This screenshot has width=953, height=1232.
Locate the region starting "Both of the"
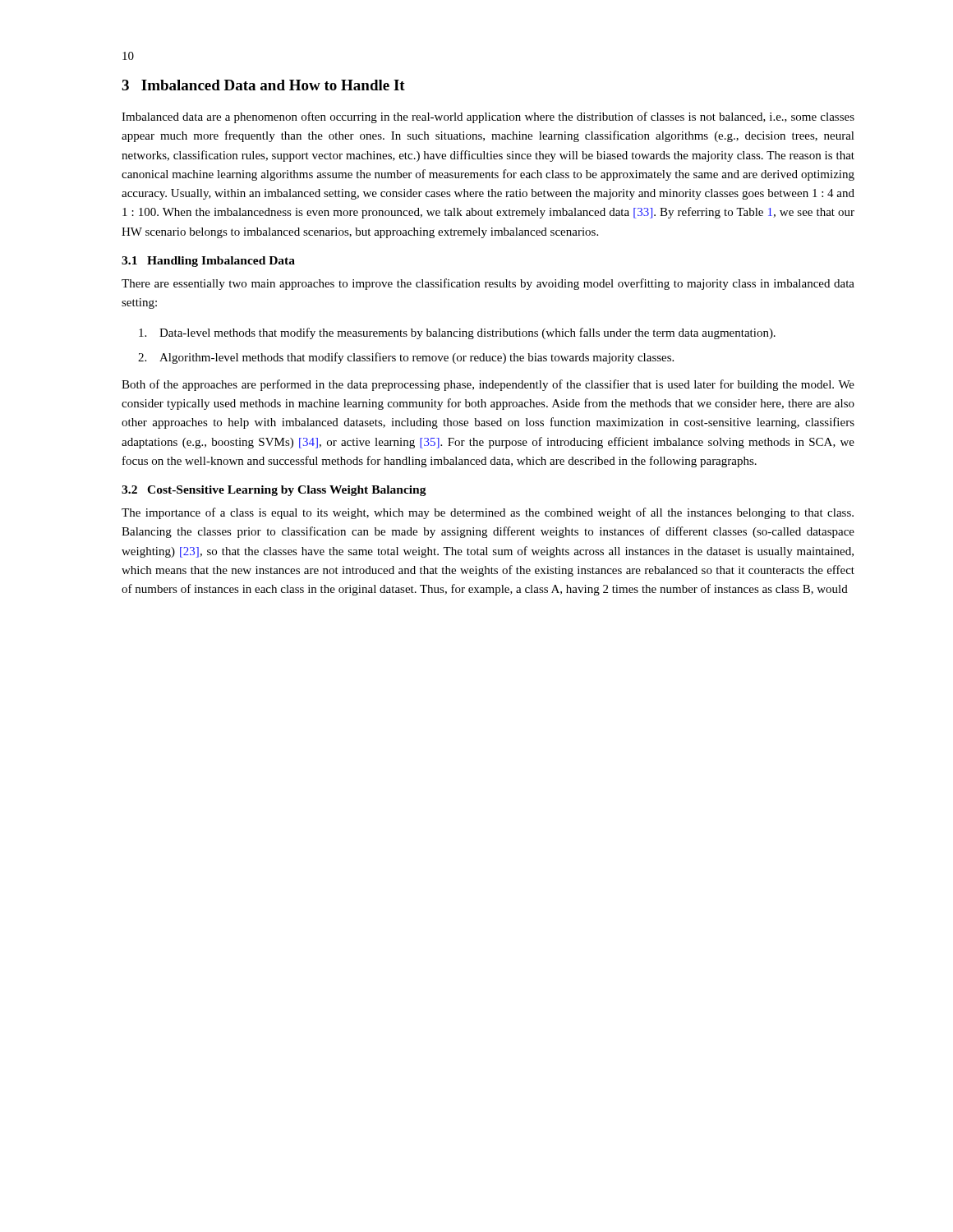[x=488, y=423]
